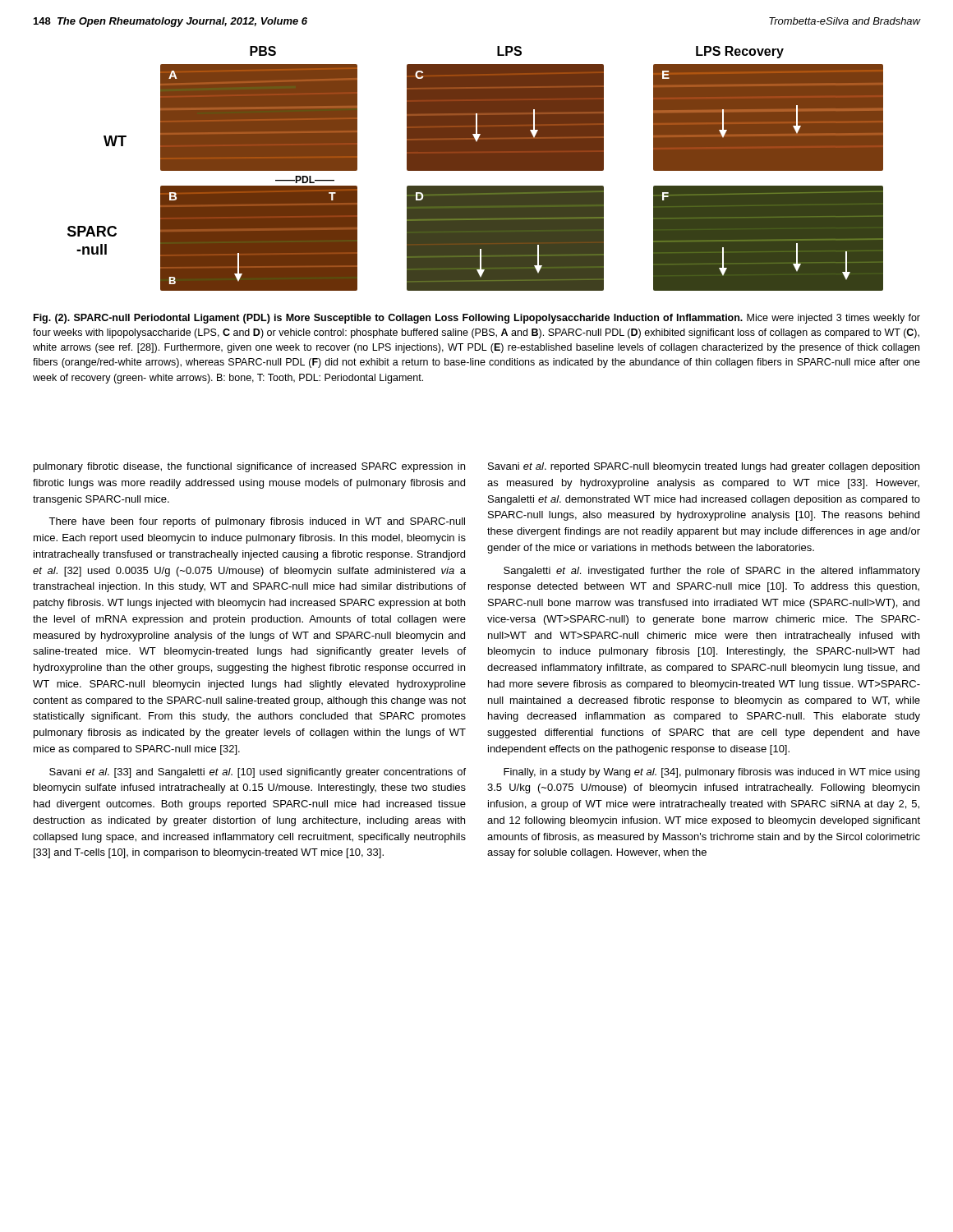Find the block on this page that starts "pulmonary fibrotic disease, the"
The height and width of the screenshot is (1232, 953).
click(249, 660)
